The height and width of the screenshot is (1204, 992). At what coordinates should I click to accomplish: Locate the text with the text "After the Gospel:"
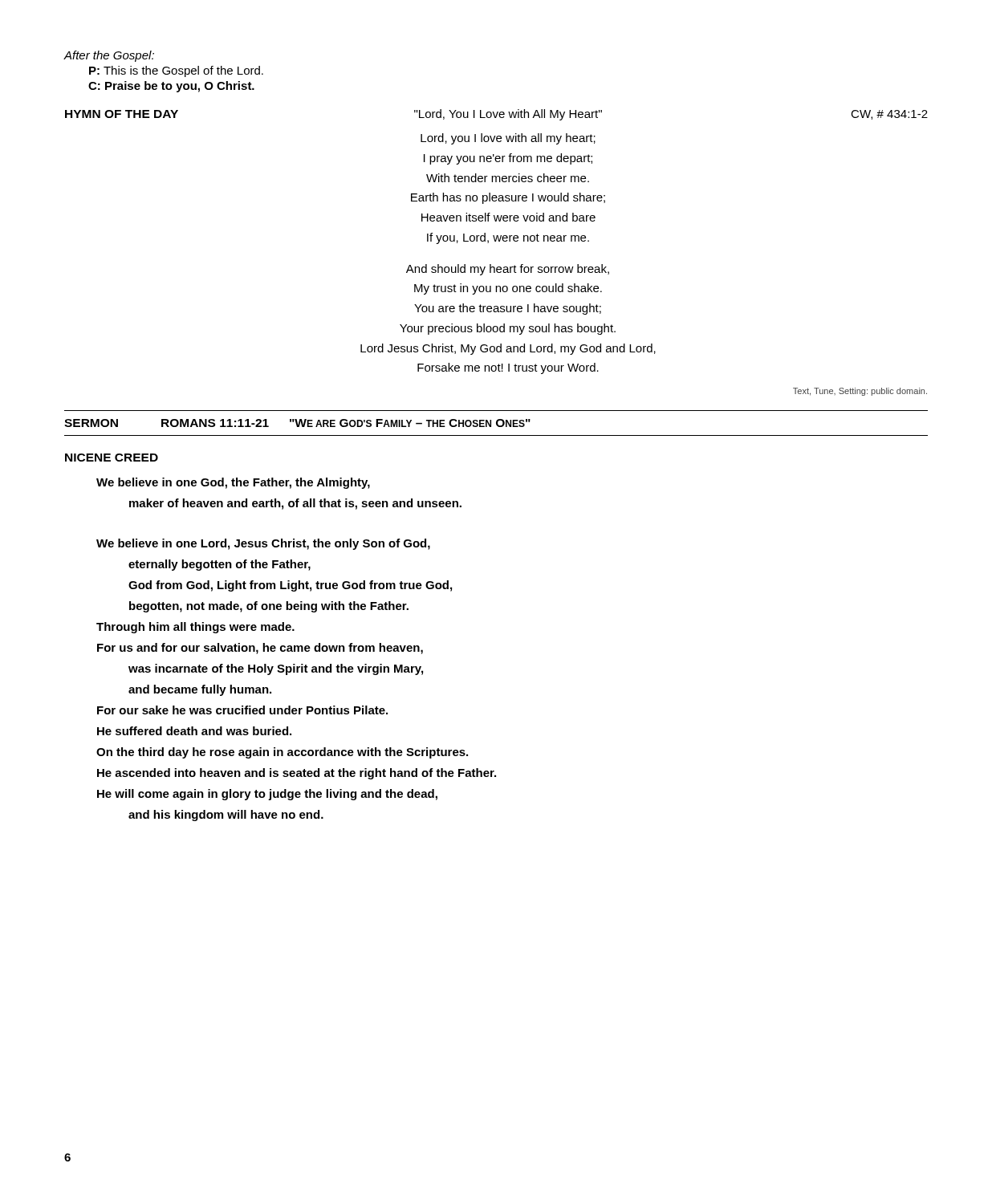(x=109, y=55)
